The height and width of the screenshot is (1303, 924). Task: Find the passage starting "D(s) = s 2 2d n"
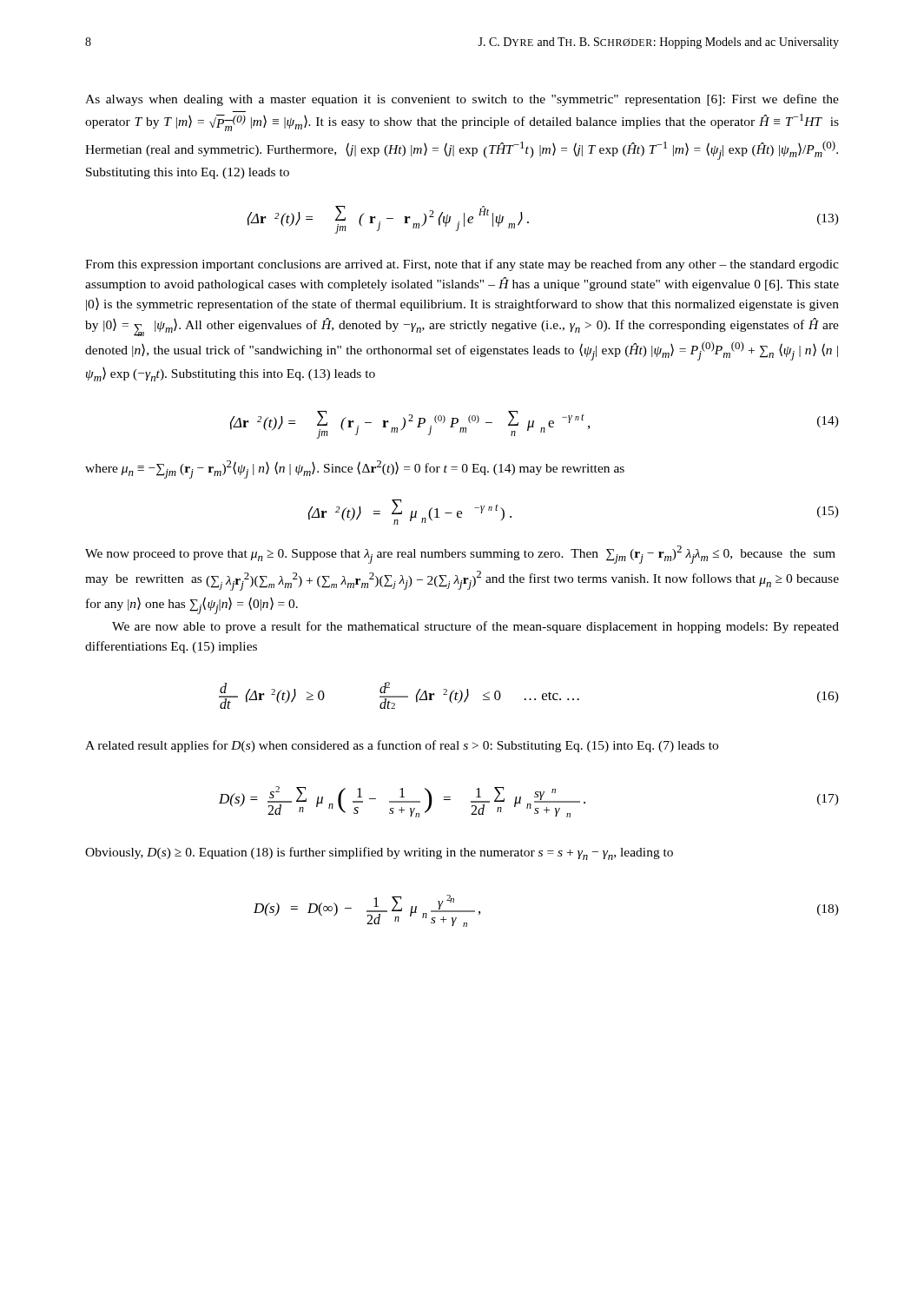[462, 798]
